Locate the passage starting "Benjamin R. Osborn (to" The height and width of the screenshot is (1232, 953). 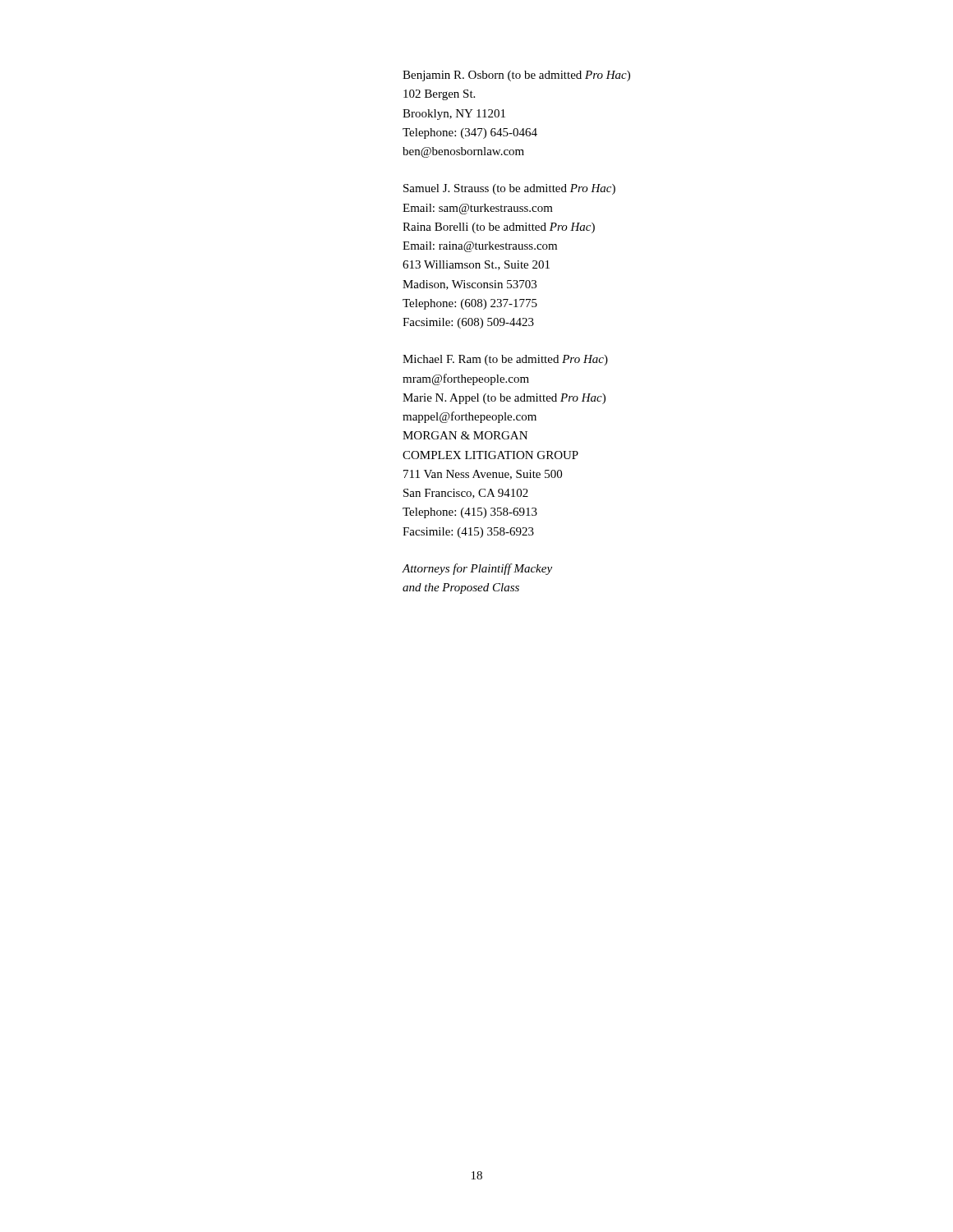(516, 76)
